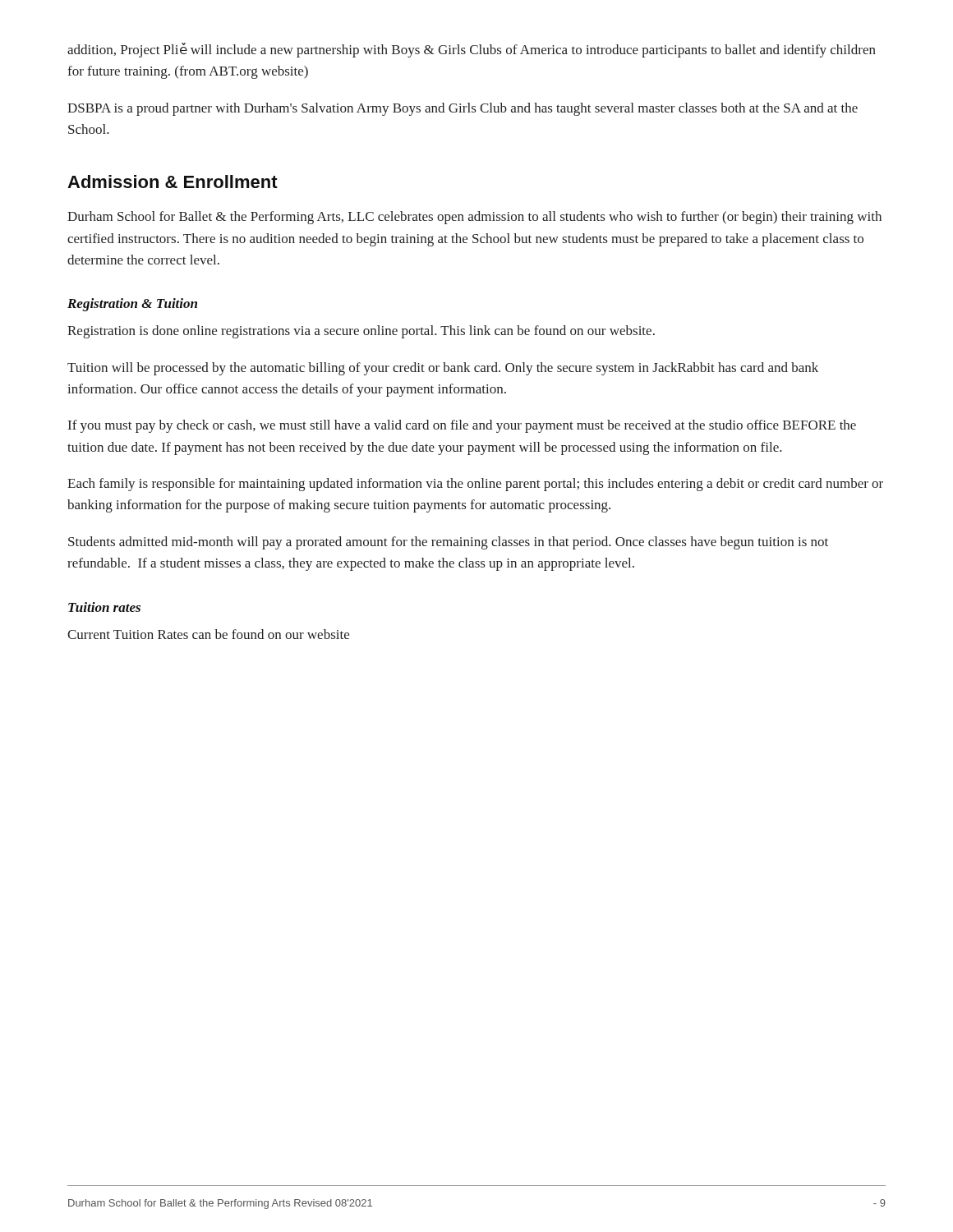The height and width of the screenshot is (1232, 953).
Task: Where is the passage that starts "Durham School for Ballet & the Performing Arts,"?
Action: click(x=475, y=238)
